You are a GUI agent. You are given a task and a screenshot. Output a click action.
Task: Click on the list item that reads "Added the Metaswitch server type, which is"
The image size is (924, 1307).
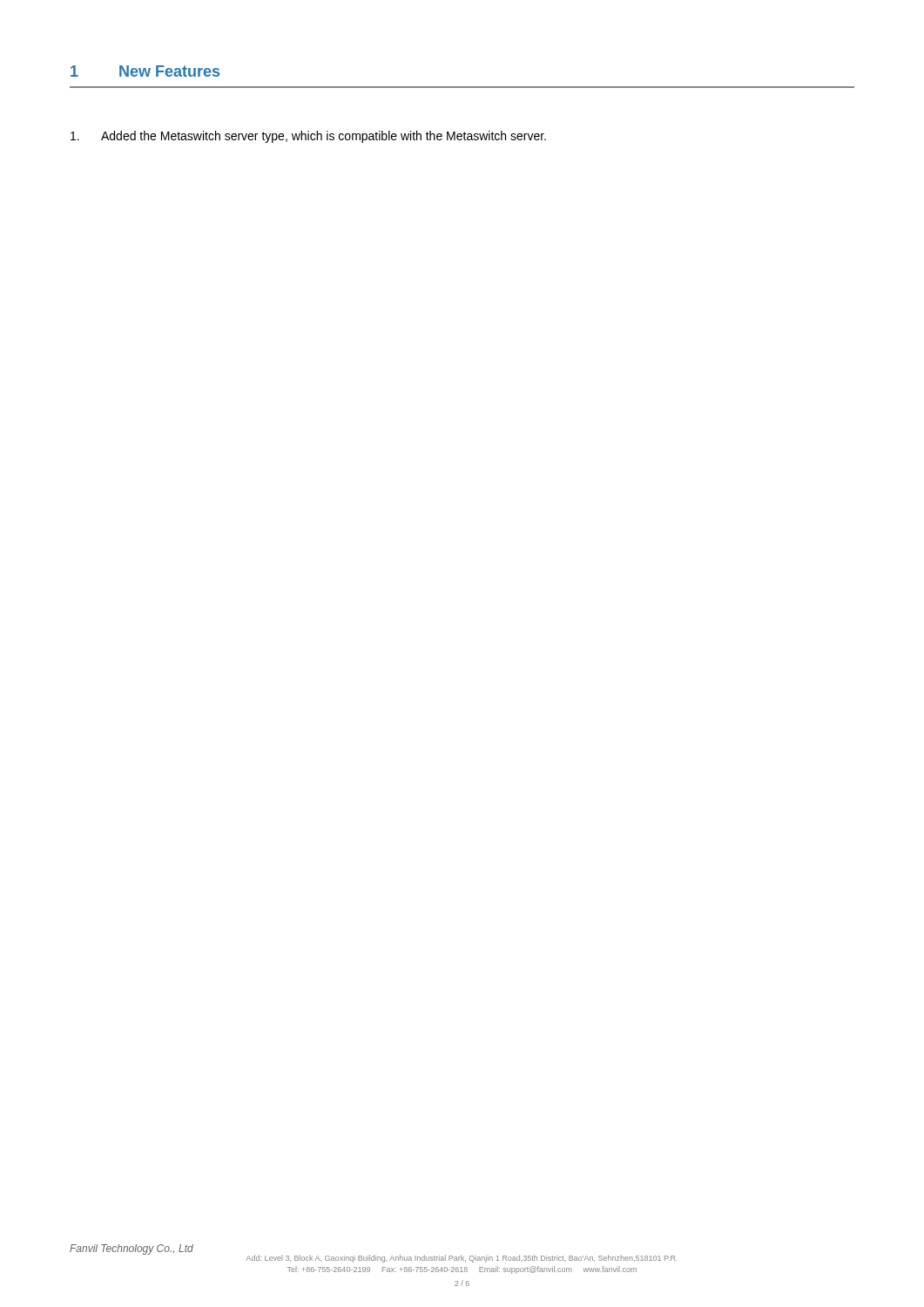click(x=462, y=136)
